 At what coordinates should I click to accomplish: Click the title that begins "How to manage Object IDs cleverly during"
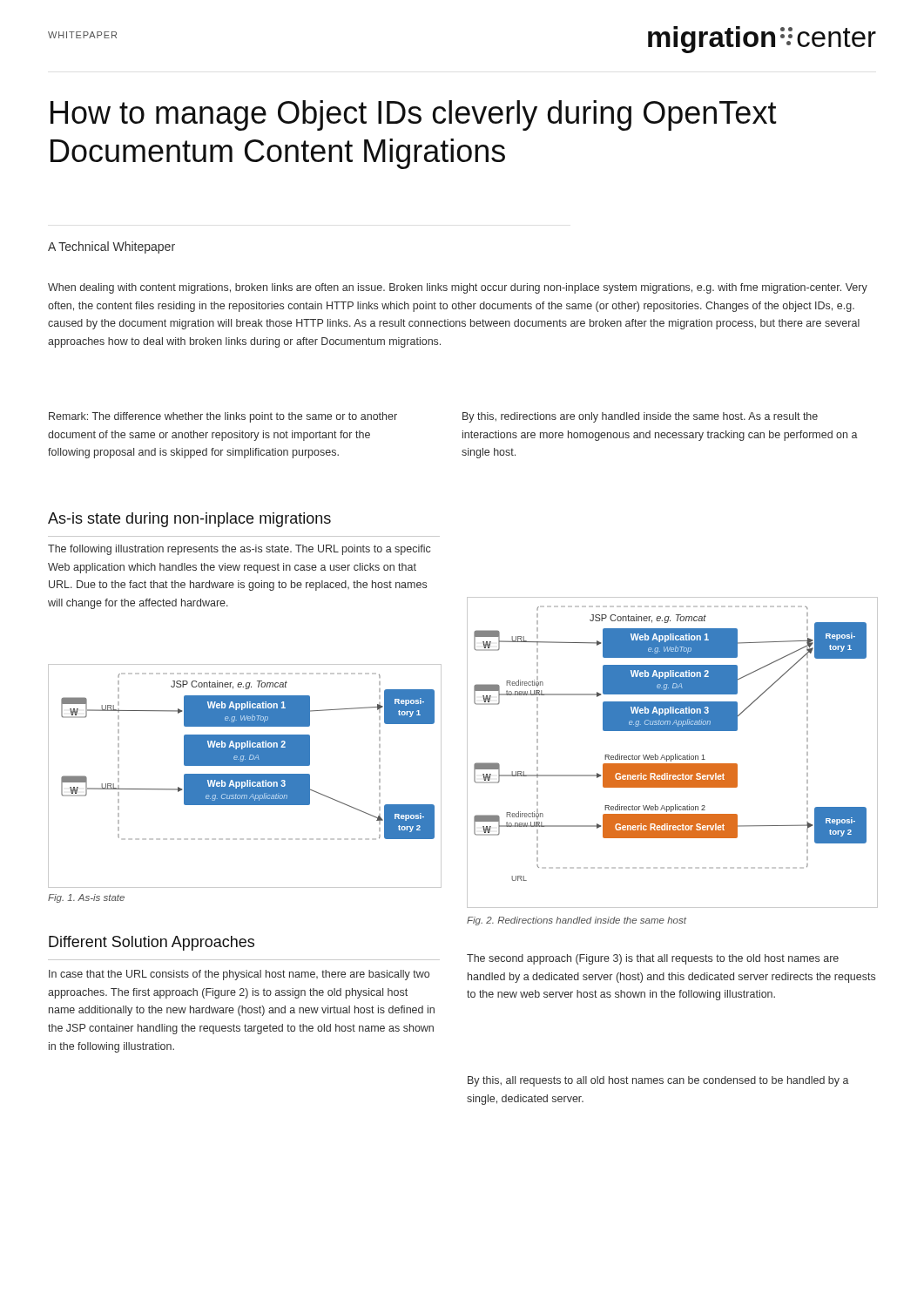click(412, 132)
